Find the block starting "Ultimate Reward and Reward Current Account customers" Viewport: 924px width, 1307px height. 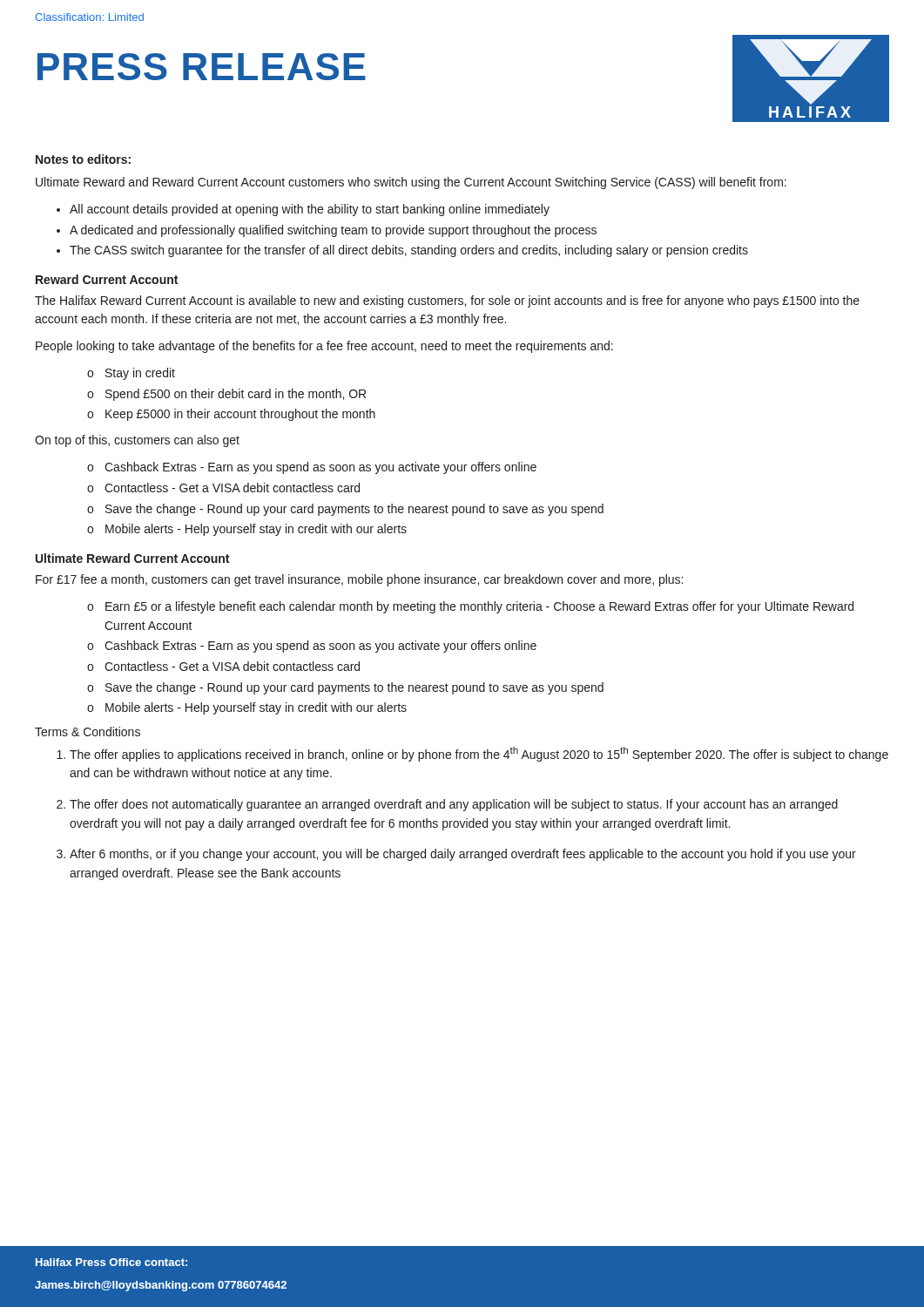(411, 182)
